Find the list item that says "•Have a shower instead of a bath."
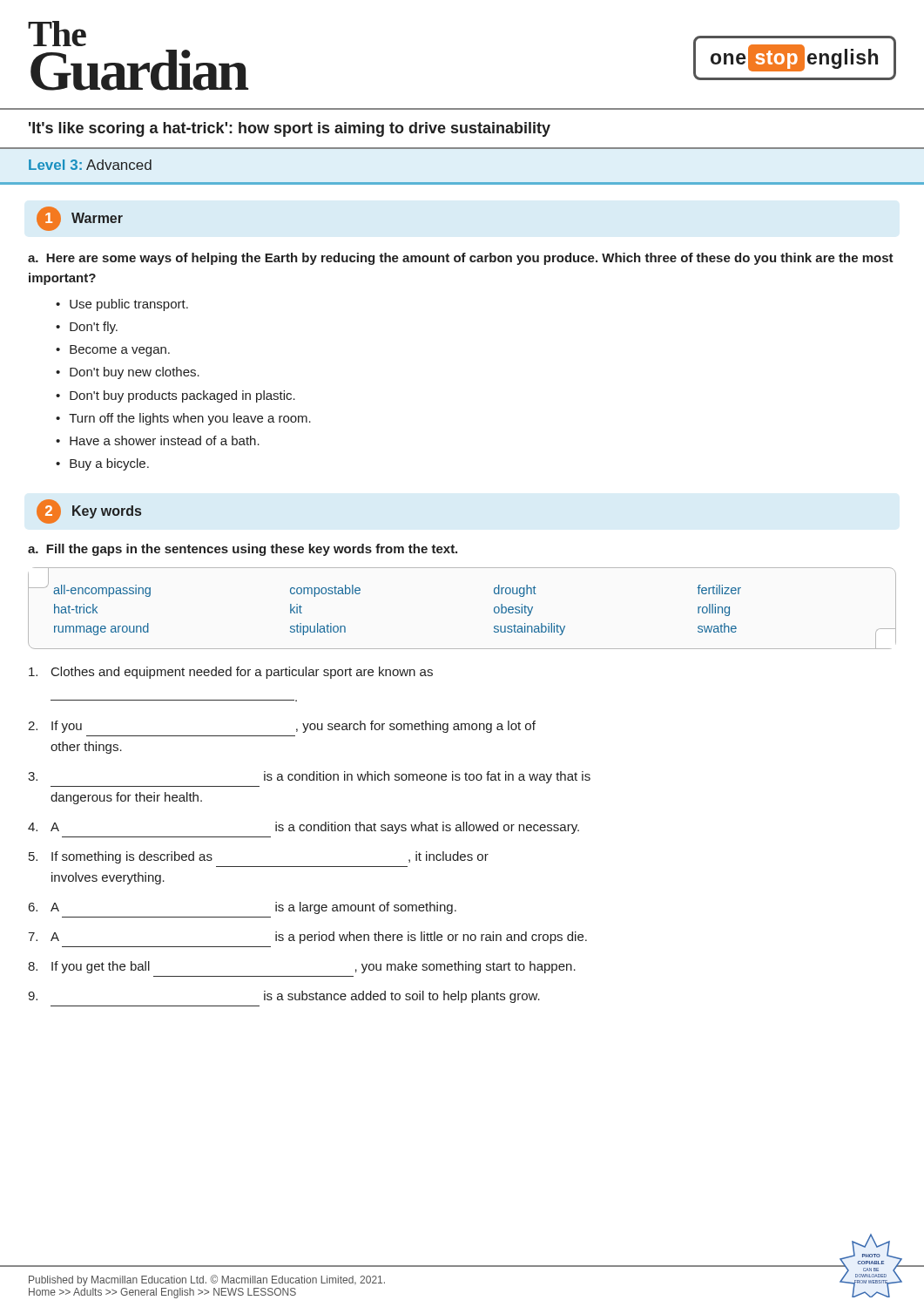This screenshot has width=924, height=1307. 158,441
